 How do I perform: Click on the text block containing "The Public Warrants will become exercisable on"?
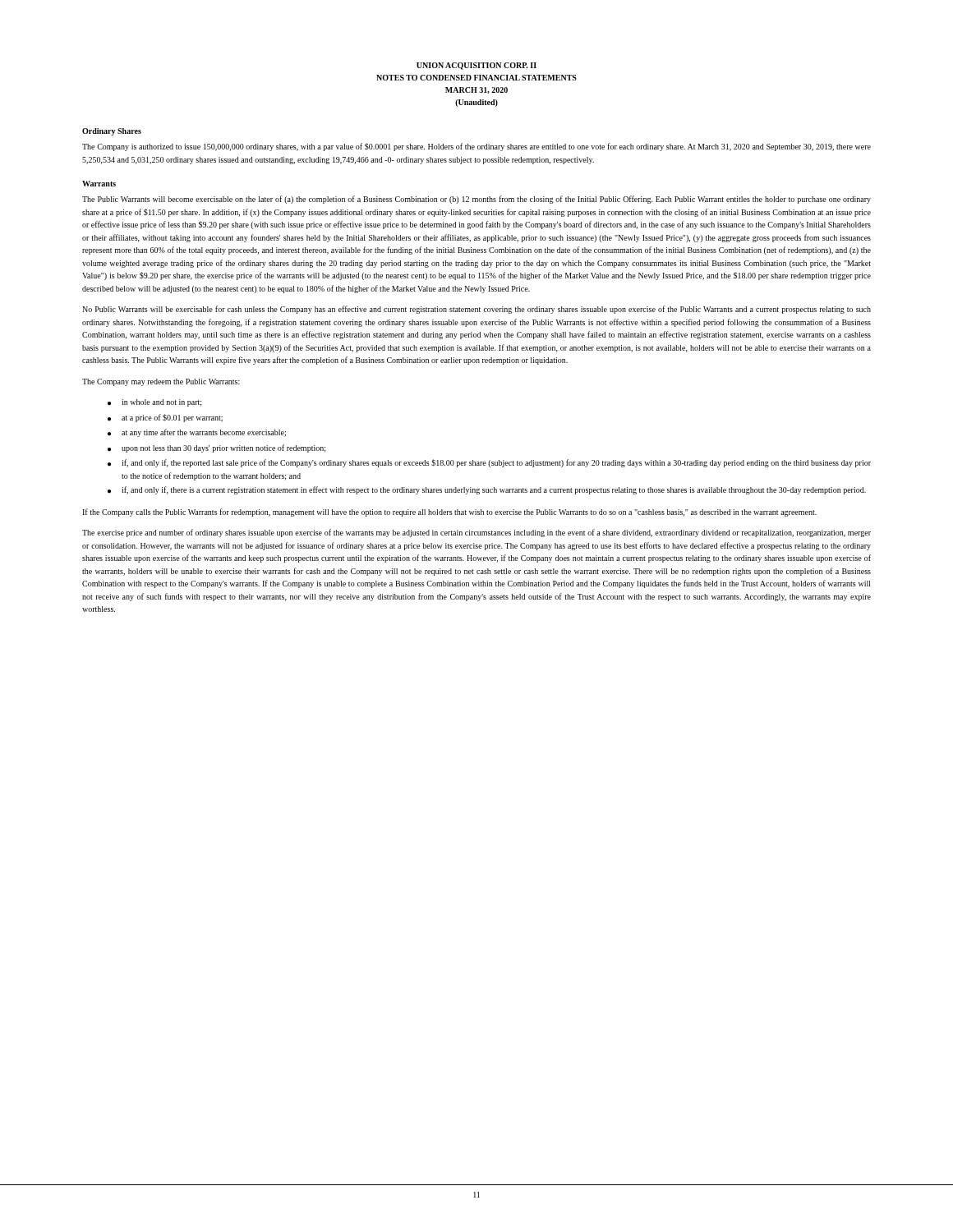click(476, 244)
